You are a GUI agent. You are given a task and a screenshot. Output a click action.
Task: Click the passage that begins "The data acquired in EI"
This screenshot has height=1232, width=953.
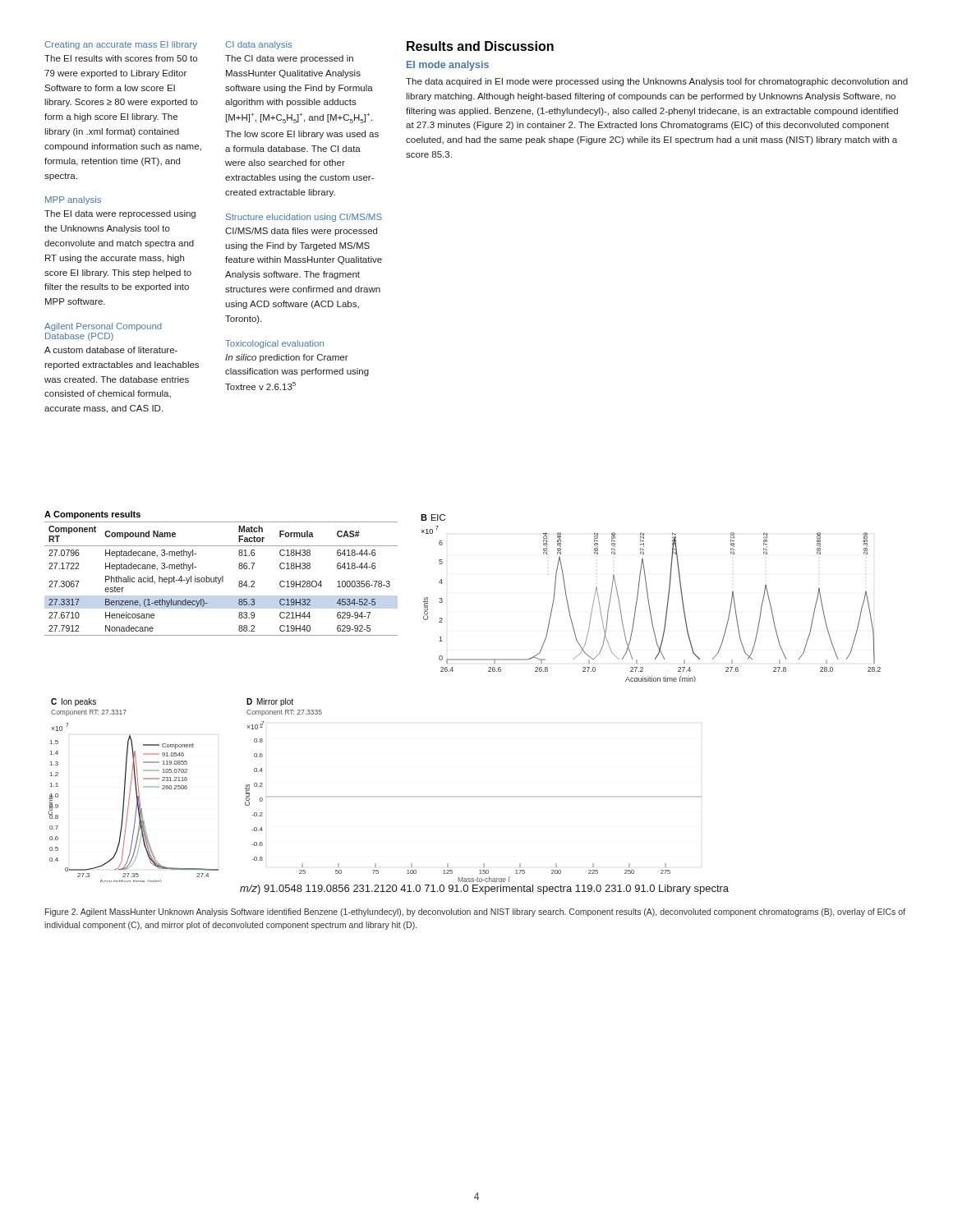(x=657, y=118)
